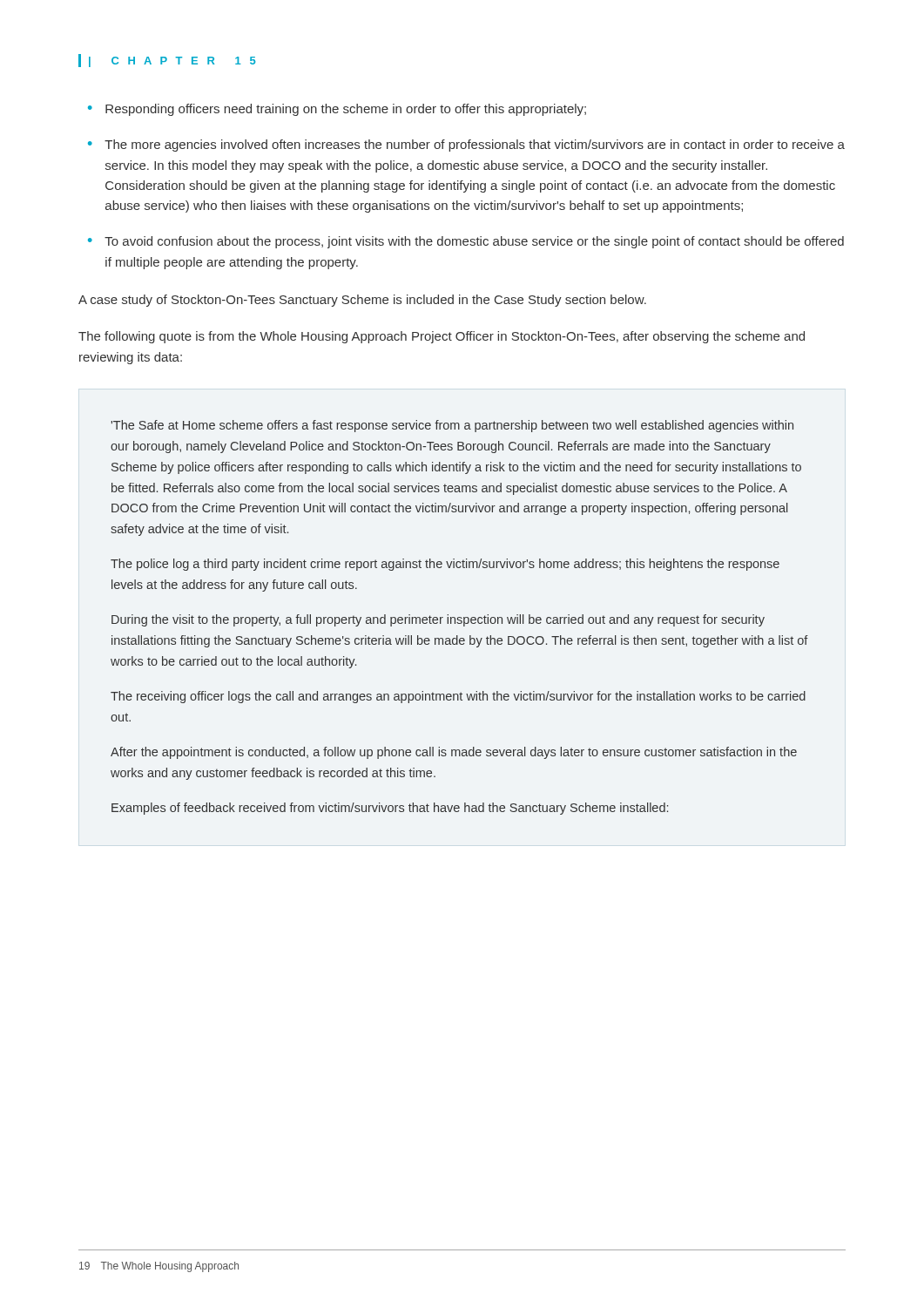Locate the block of text that opens with "• Responding officers need training on"
This screenshot has width=924, height=1307.
[x=337, y=109]
